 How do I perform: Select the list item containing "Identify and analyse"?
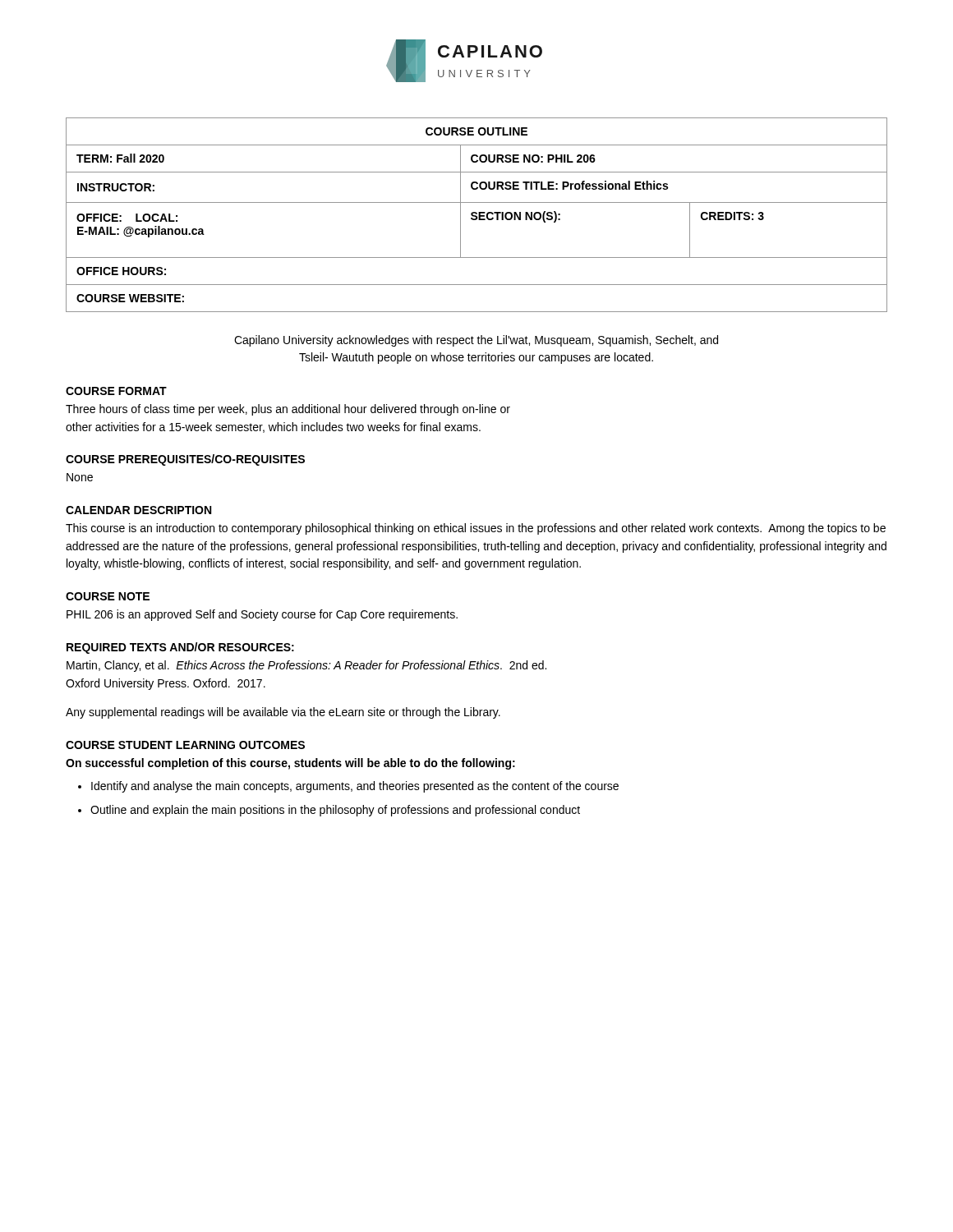tap(355, 786)
